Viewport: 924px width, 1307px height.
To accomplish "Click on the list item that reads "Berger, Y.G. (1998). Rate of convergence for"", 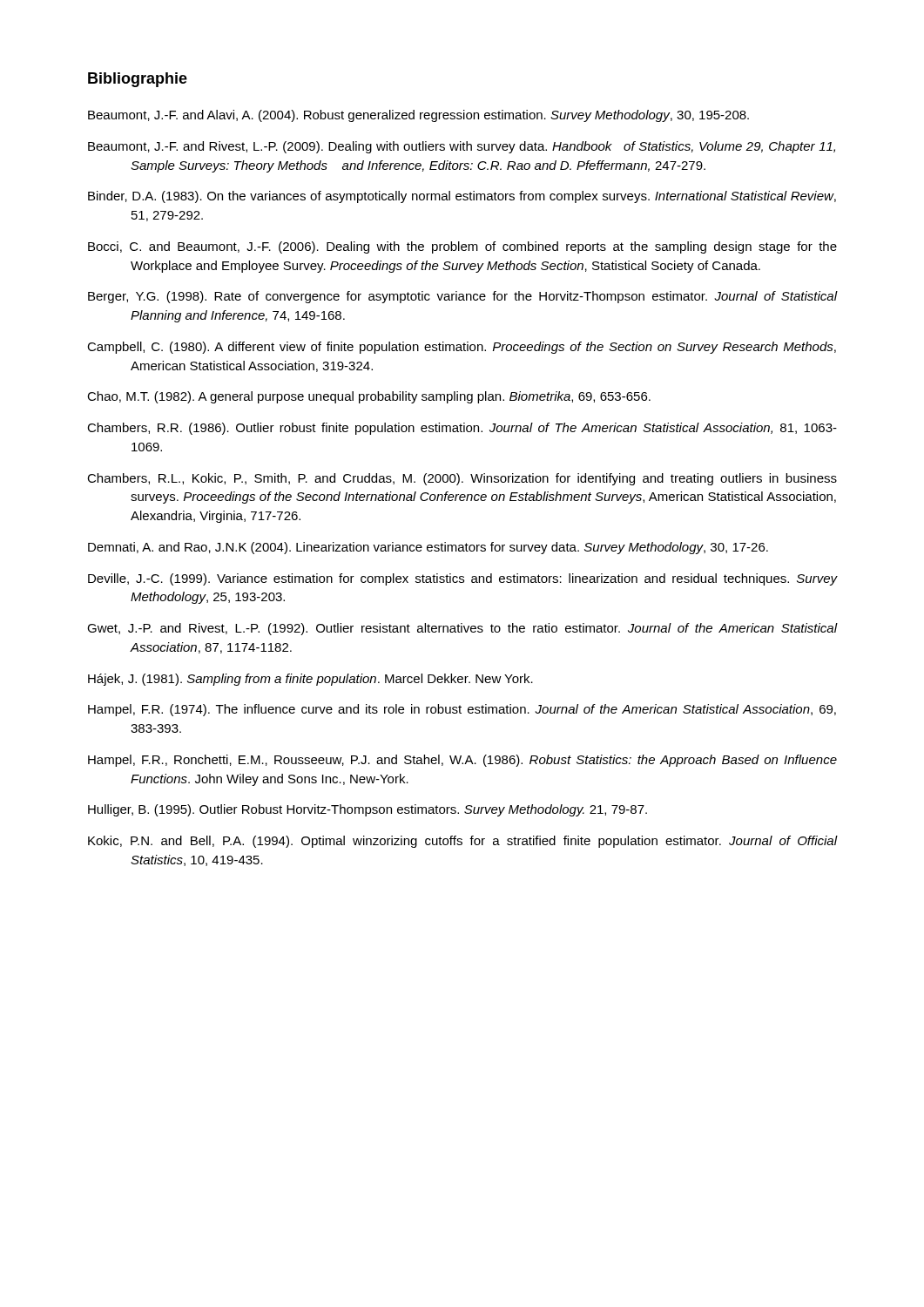I will coord(462,306).
